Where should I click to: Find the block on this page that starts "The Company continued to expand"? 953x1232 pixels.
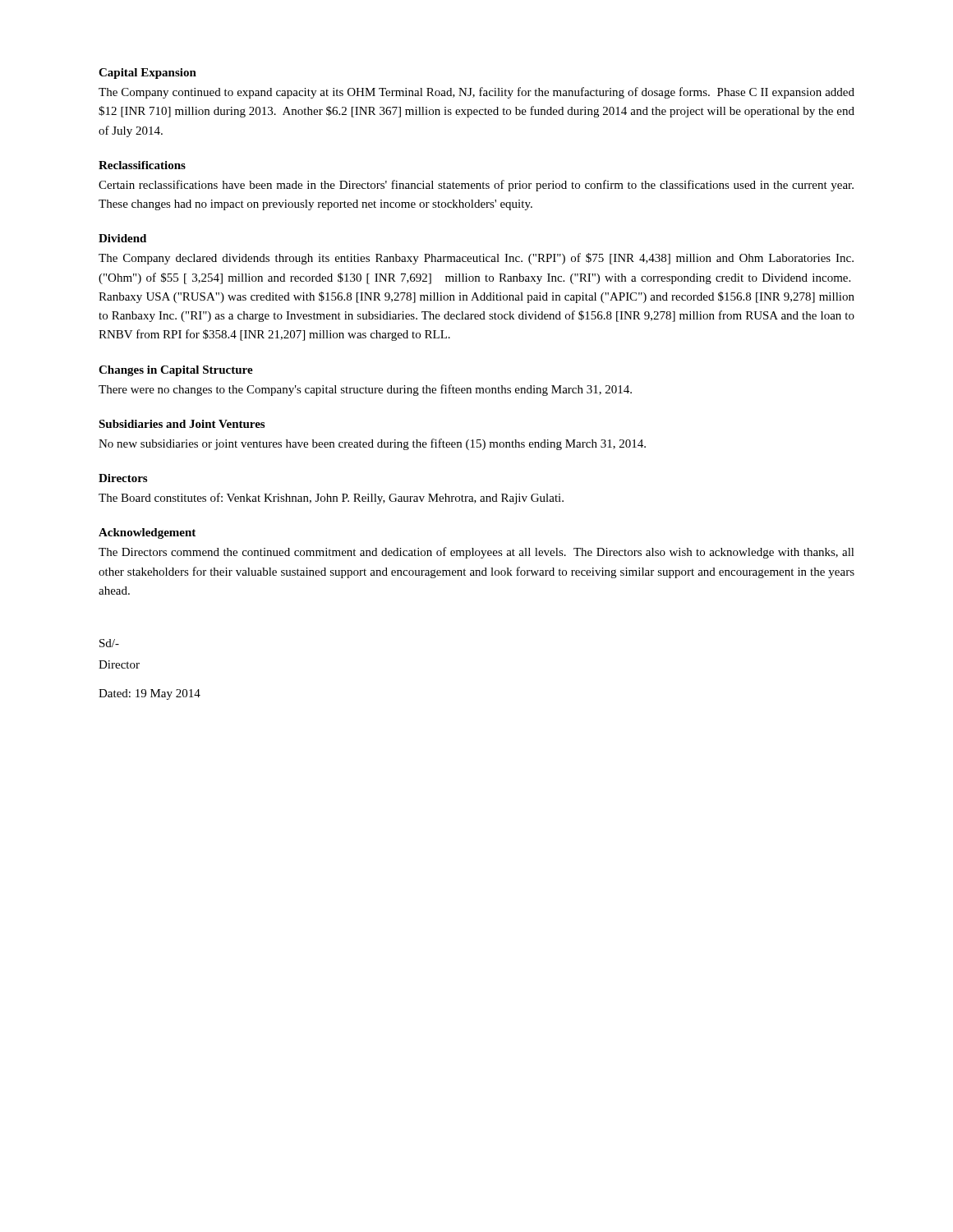point(476,111)
